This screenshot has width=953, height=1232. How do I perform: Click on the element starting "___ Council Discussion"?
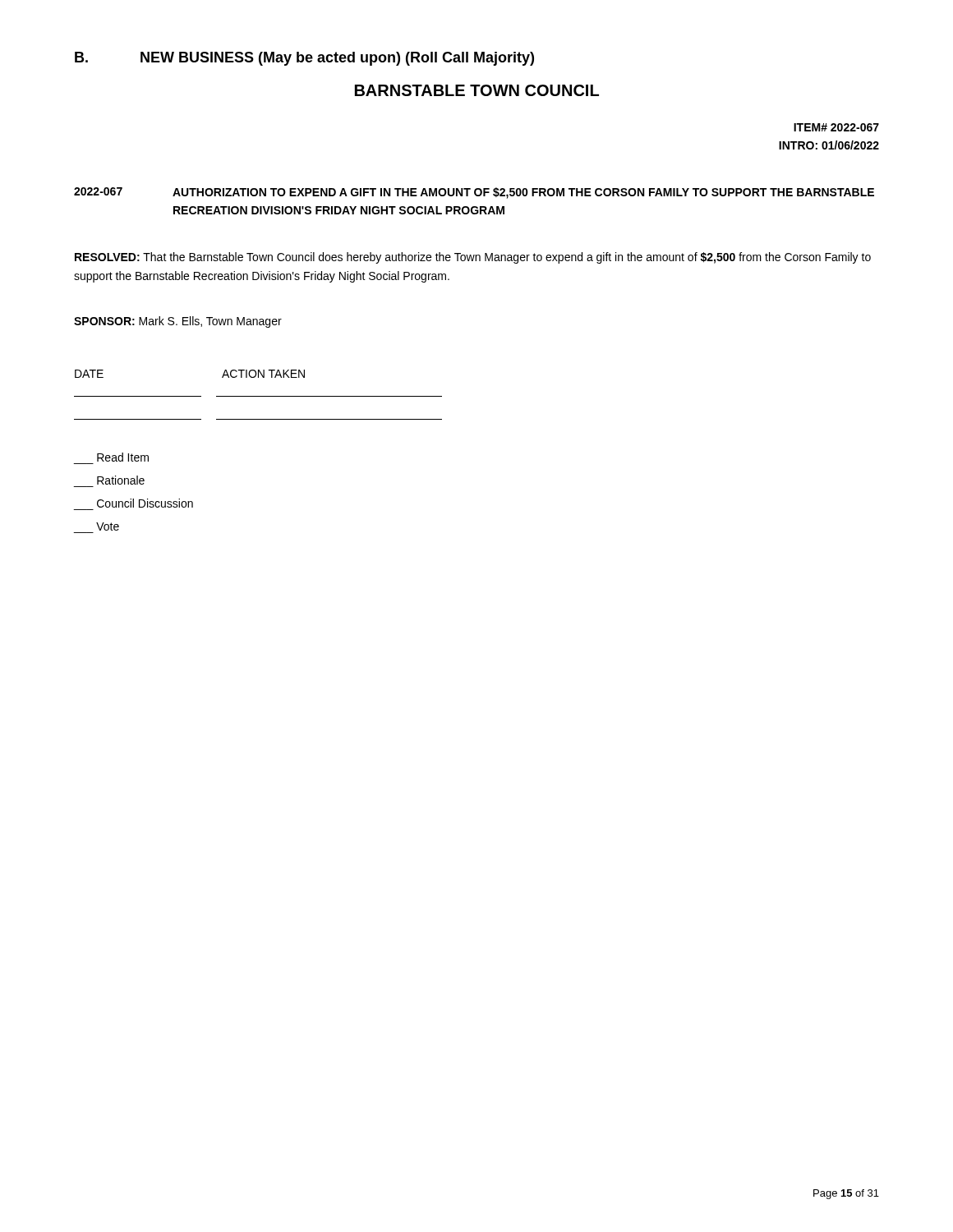(x=134, y=503)
